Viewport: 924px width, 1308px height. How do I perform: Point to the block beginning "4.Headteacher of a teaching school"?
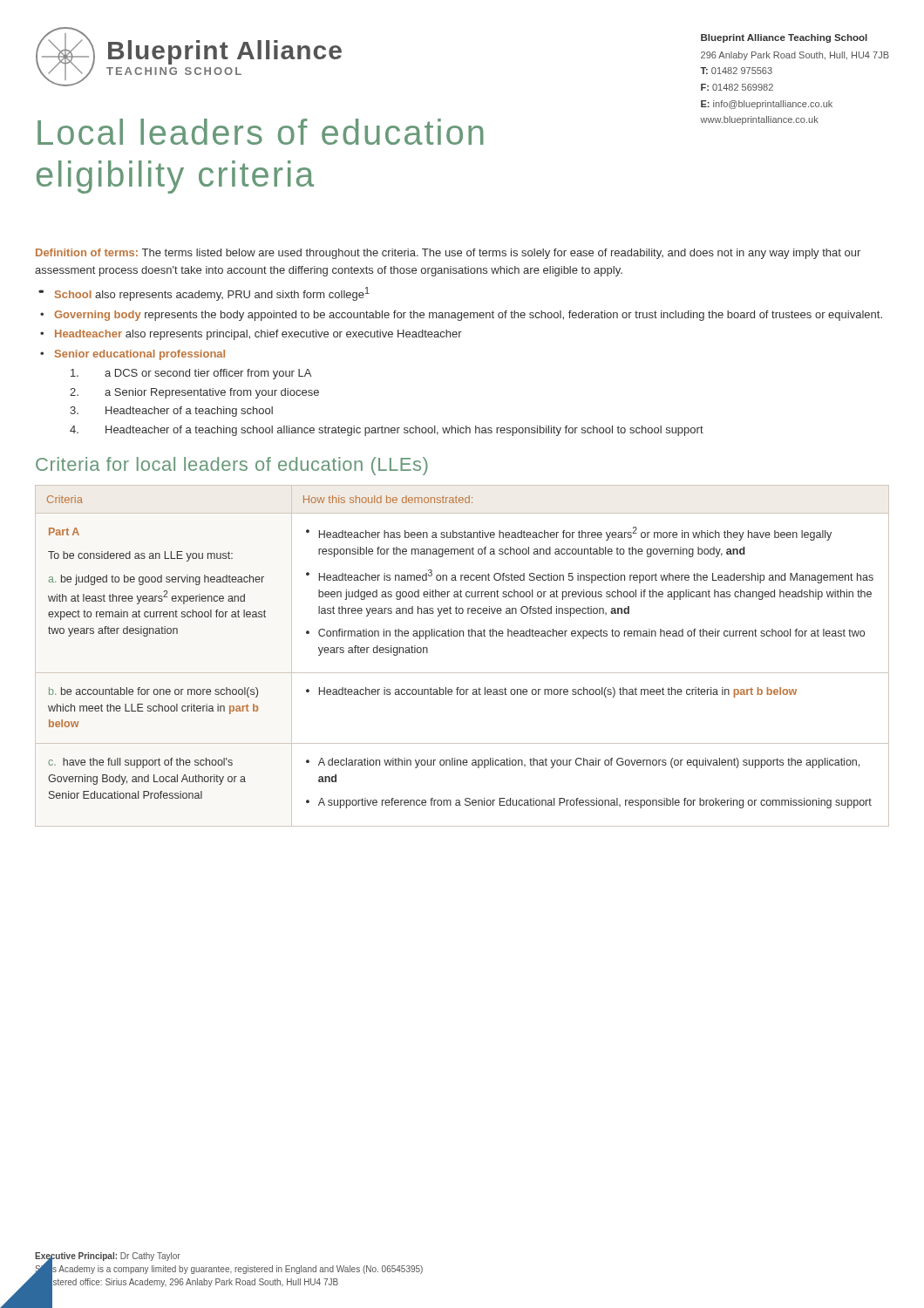pyautogui.click(x=386, y=430)
